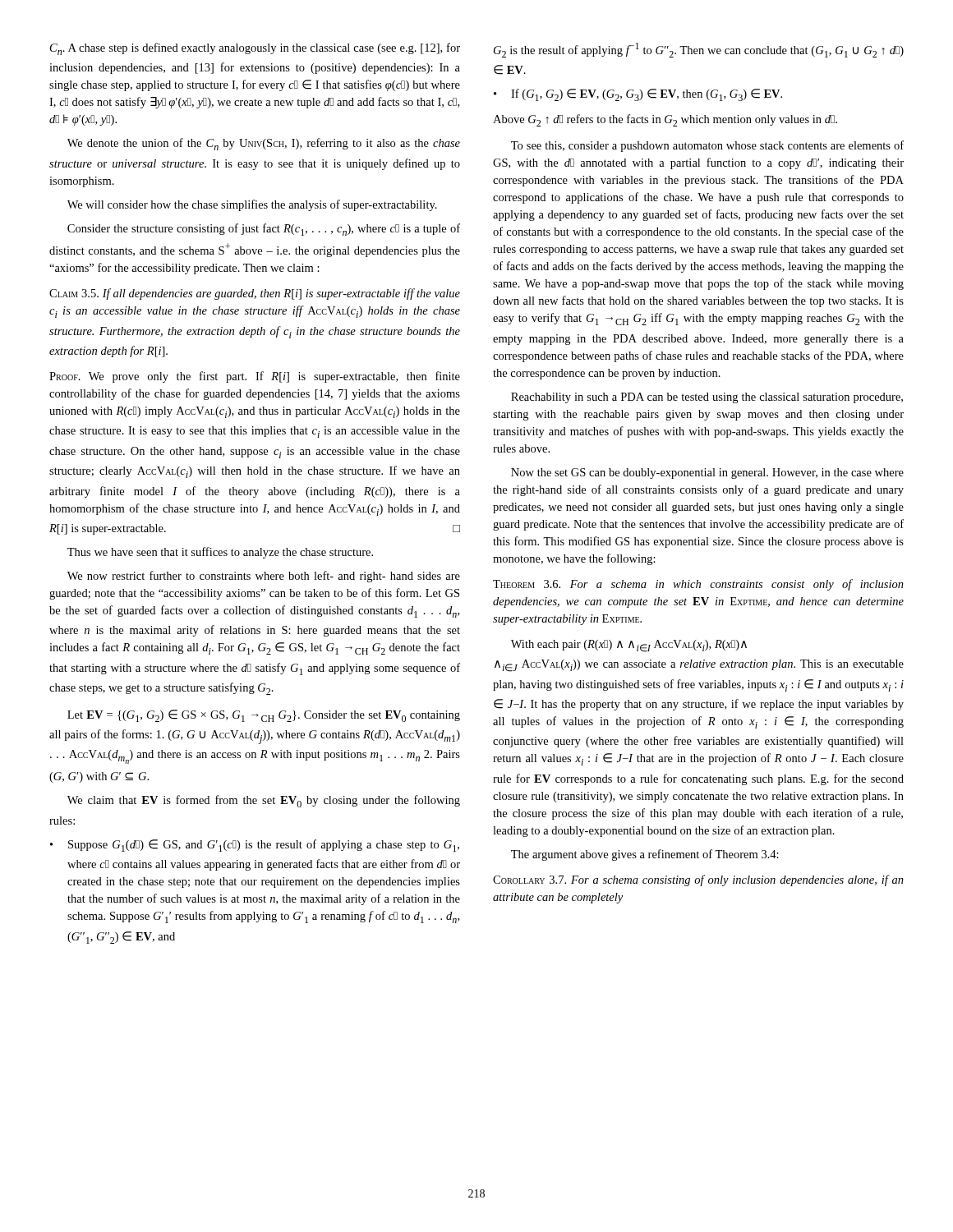
Task: Find the text block containing "Claim 3.5. If all dependencies are"
Action: pos(255,322)
